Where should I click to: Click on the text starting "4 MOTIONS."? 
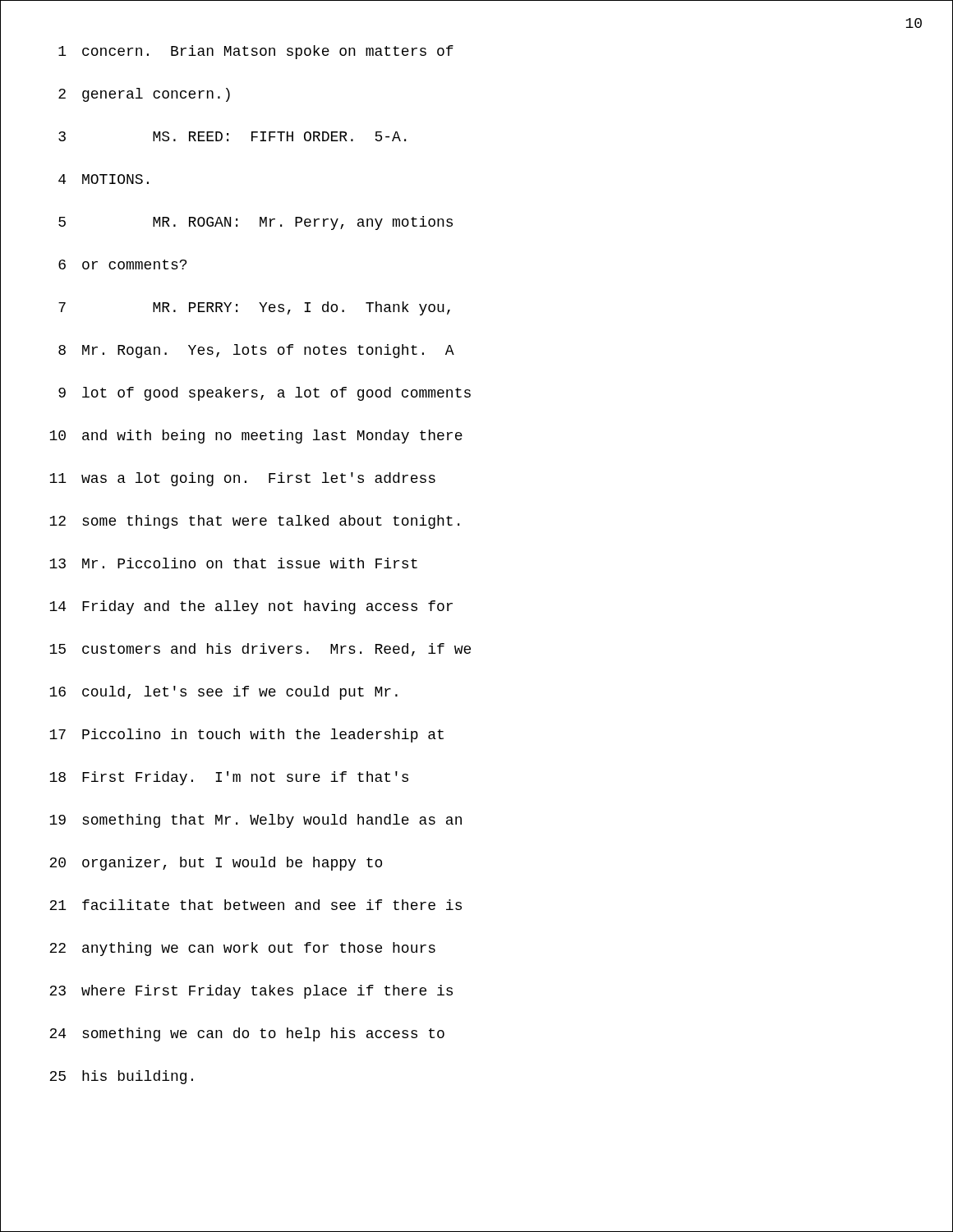tap(77, 179)
